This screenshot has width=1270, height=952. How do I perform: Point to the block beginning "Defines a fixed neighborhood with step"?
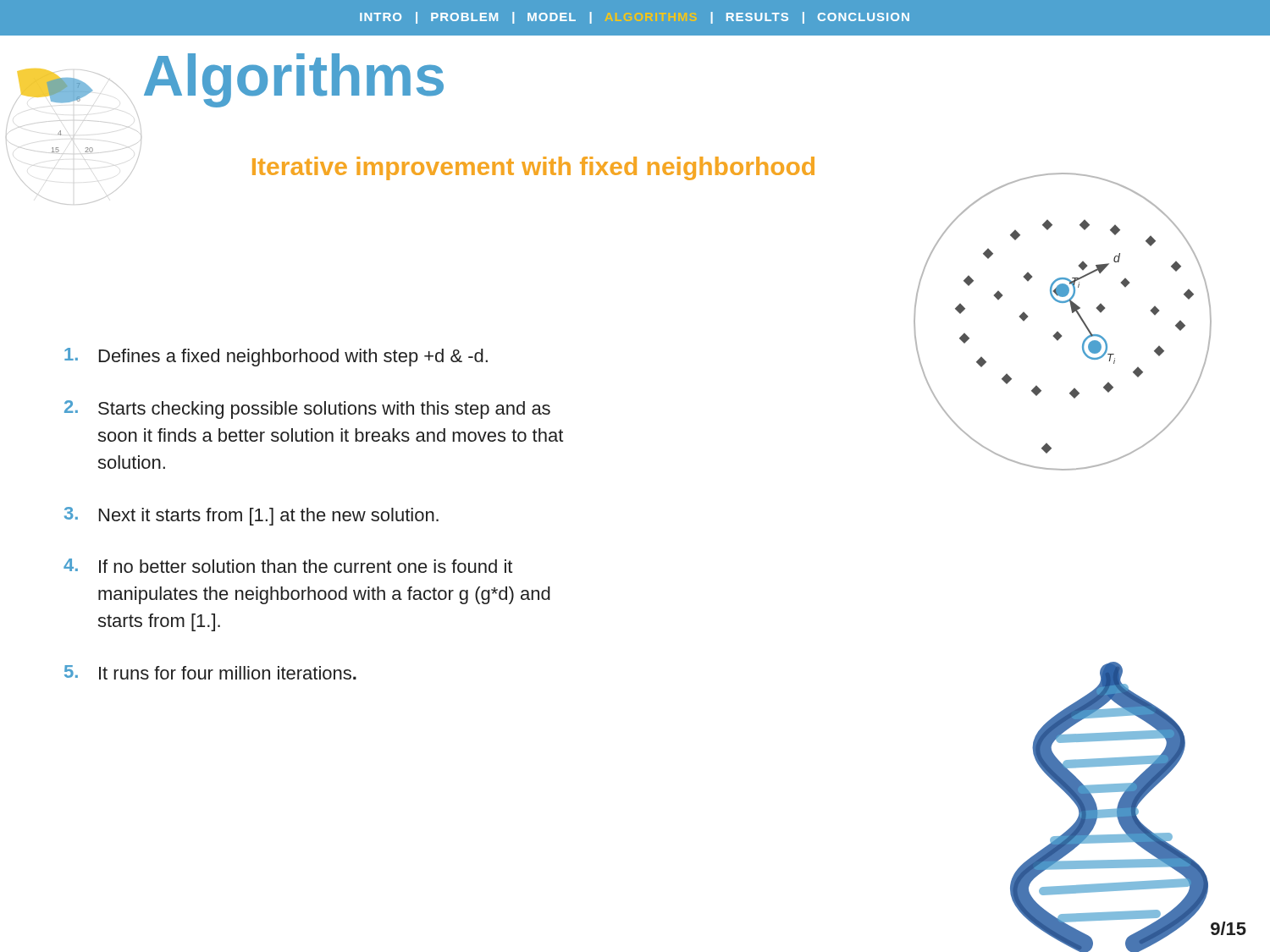tap(276, 356)
